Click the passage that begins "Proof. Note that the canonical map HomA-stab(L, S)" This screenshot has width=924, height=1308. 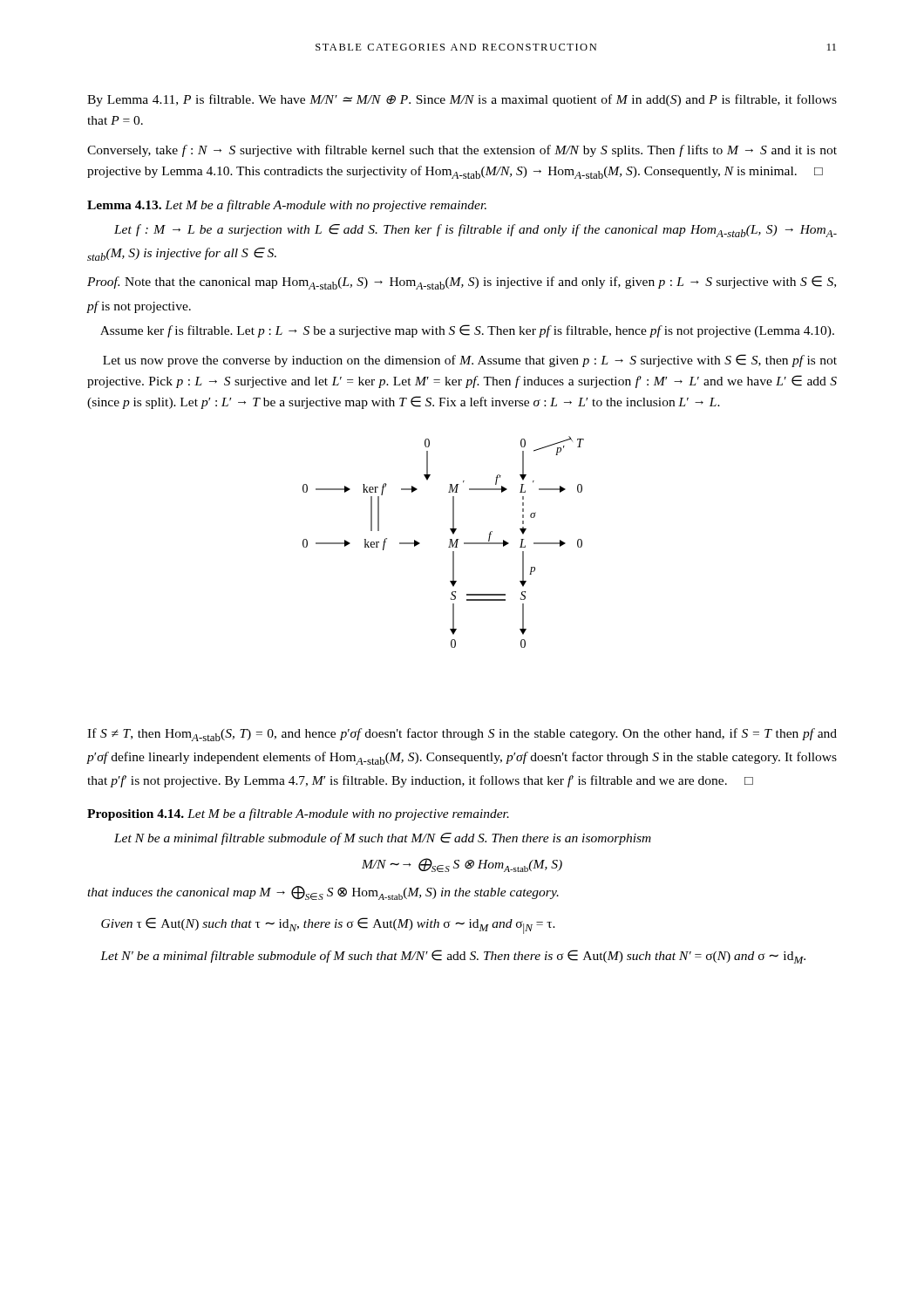click(462, 294)
